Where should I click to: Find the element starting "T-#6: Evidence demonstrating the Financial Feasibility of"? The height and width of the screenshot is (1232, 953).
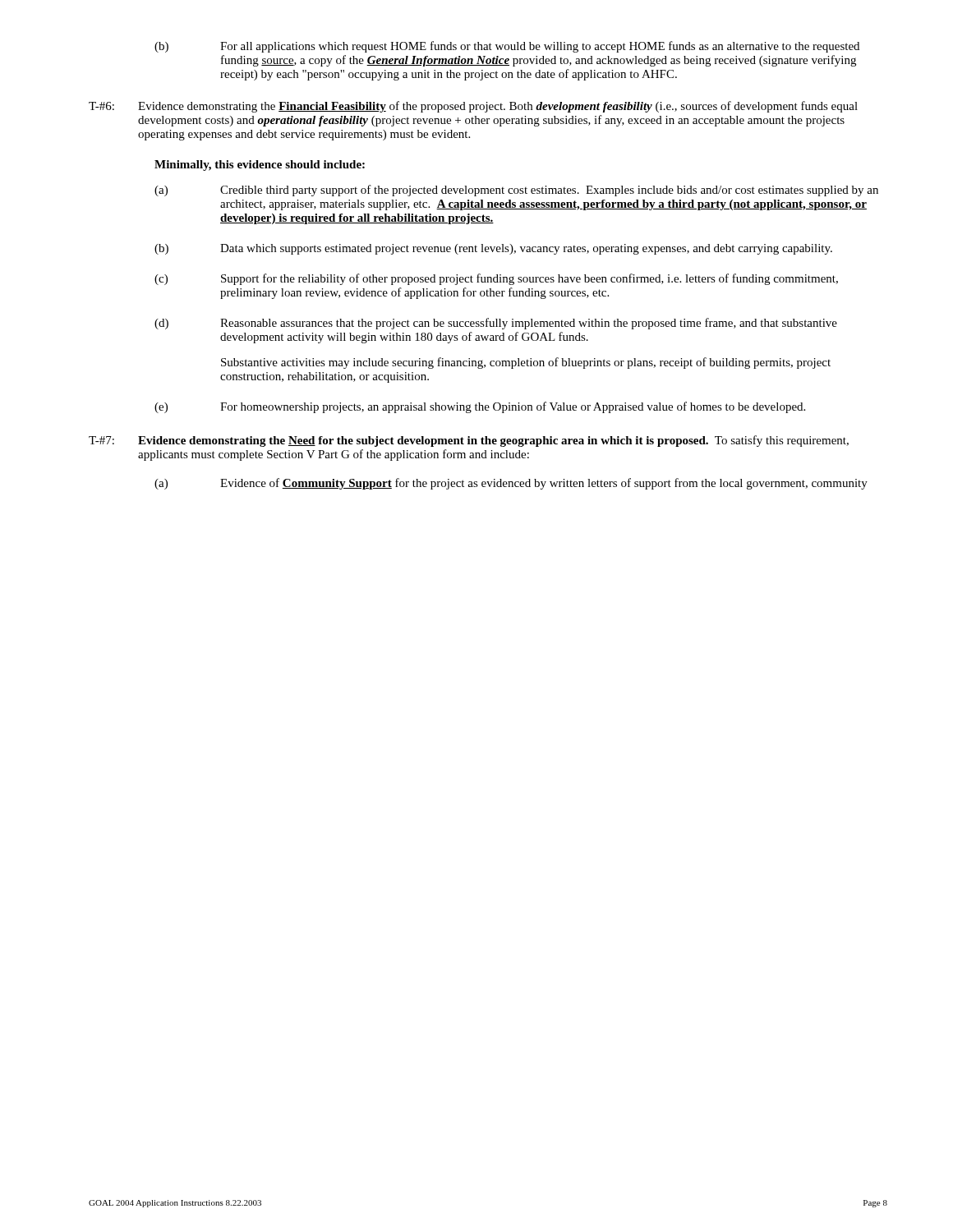point(488,120)
